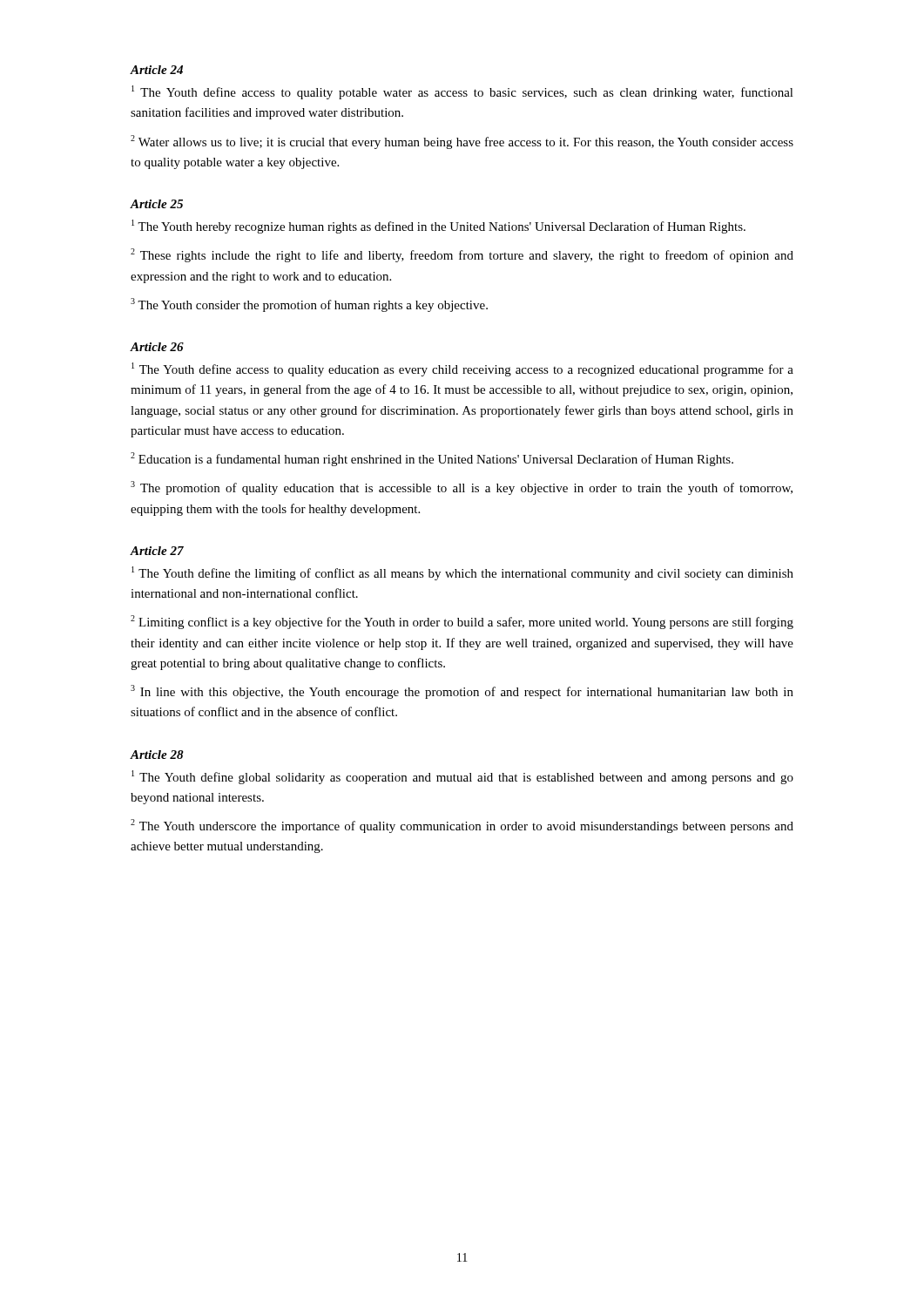
Task: Locate the section header containing "Article 27"
Action: (157, 550)
